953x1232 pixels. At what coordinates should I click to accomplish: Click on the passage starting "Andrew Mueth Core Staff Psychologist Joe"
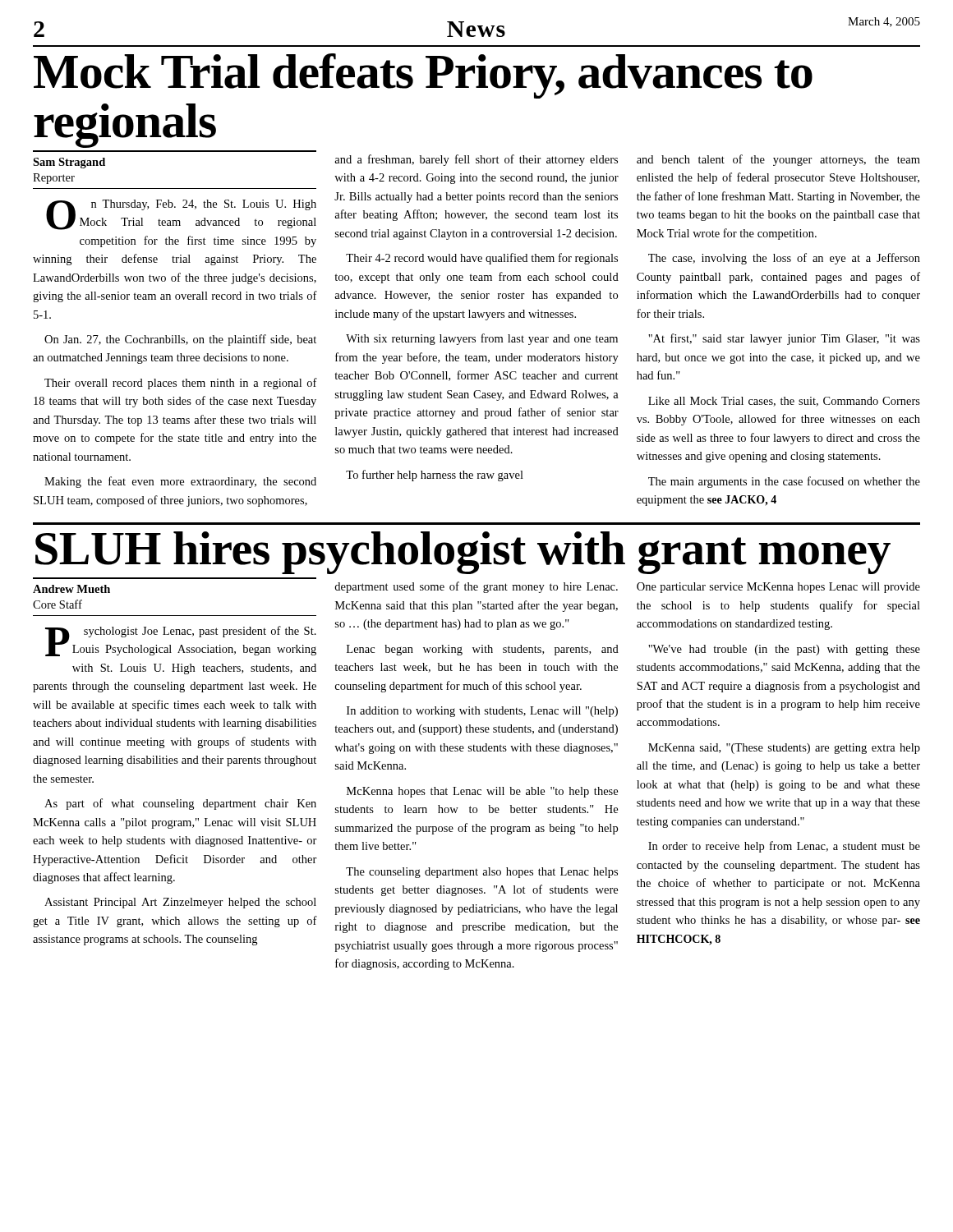tap(175, 763)
